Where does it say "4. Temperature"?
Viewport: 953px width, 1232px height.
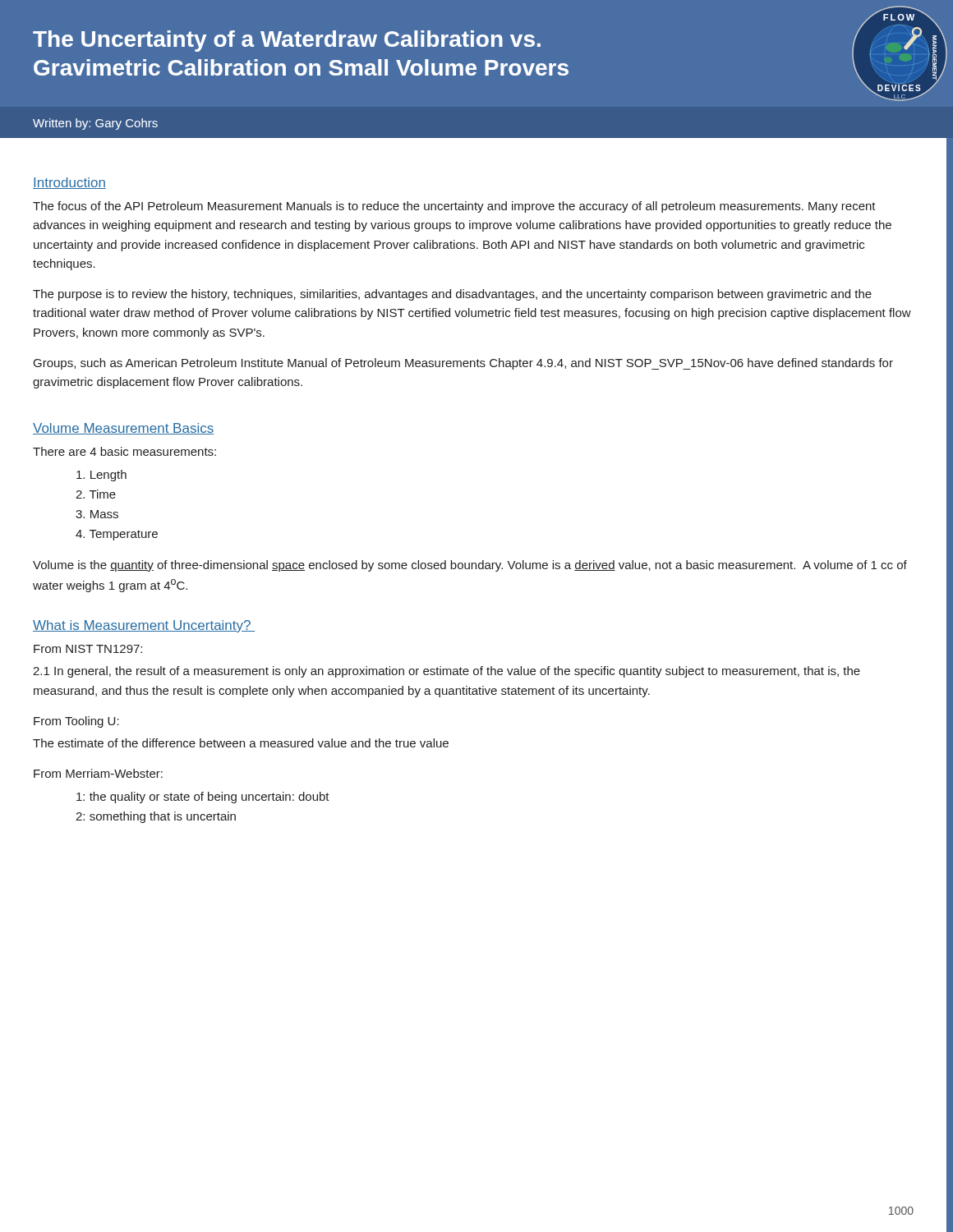(x=117, y=533)
